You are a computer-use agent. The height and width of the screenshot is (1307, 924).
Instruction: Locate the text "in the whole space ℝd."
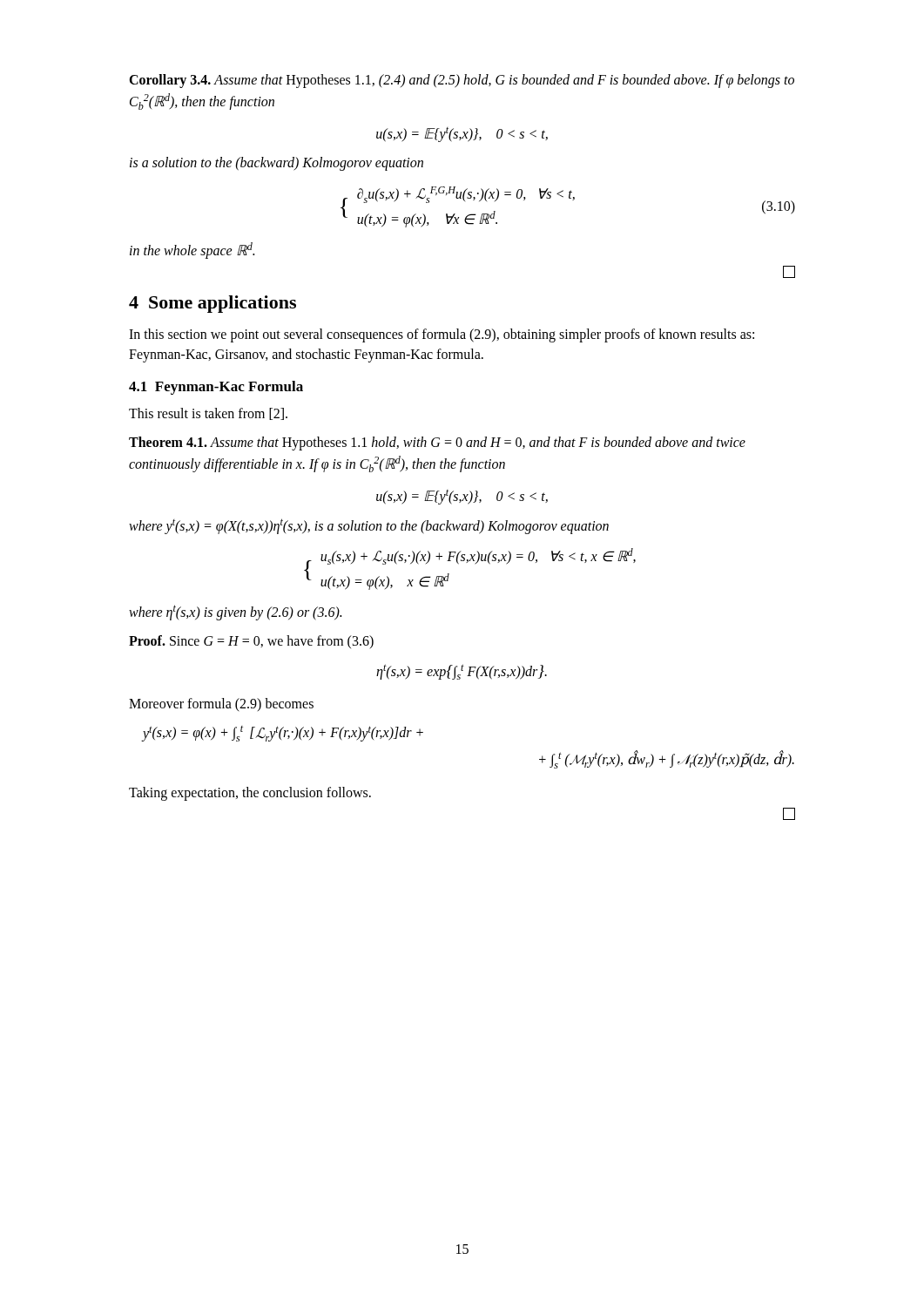[x=192, y=250]
